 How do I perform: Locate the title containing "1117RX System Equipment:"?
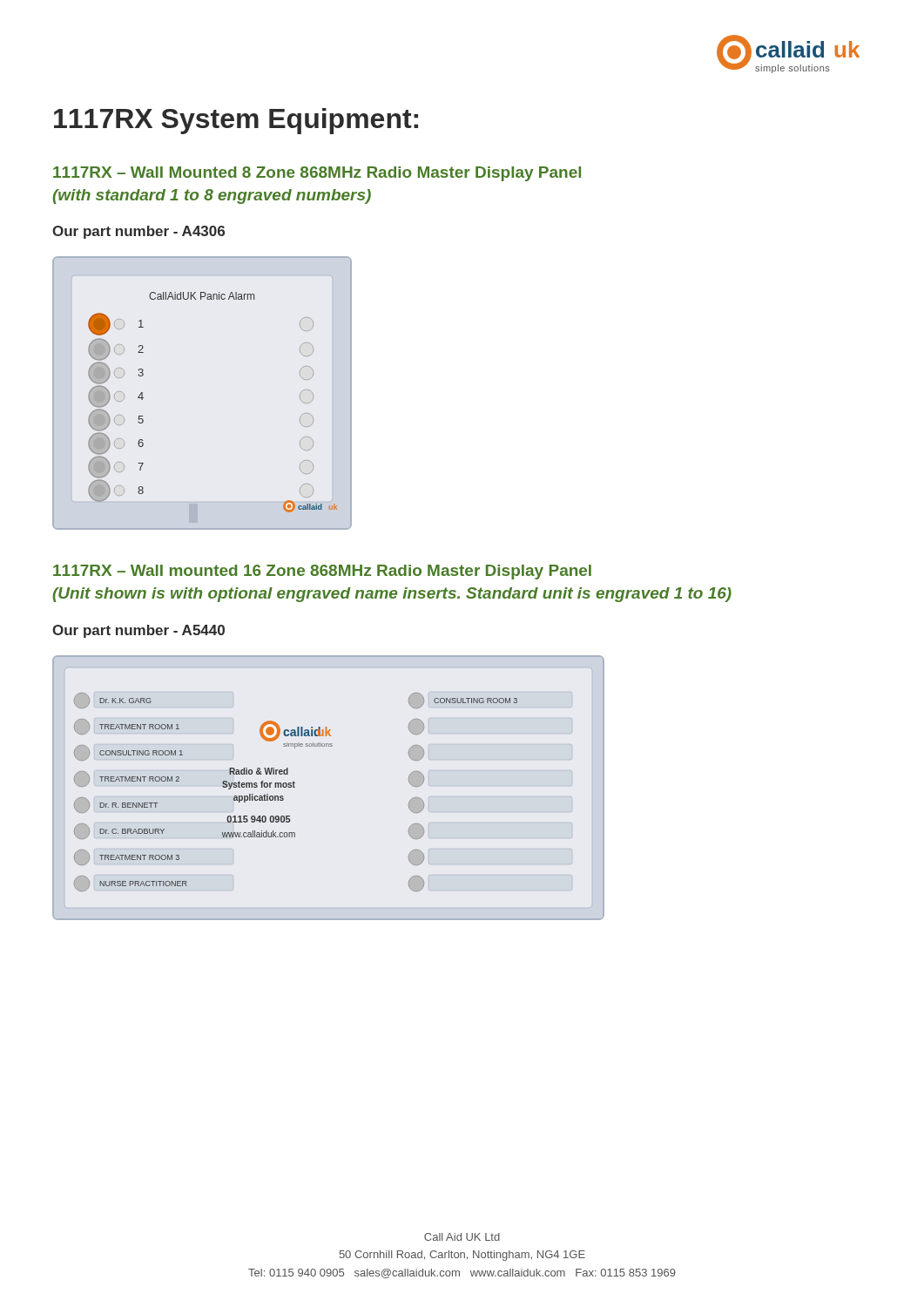[x=237, y=119]
